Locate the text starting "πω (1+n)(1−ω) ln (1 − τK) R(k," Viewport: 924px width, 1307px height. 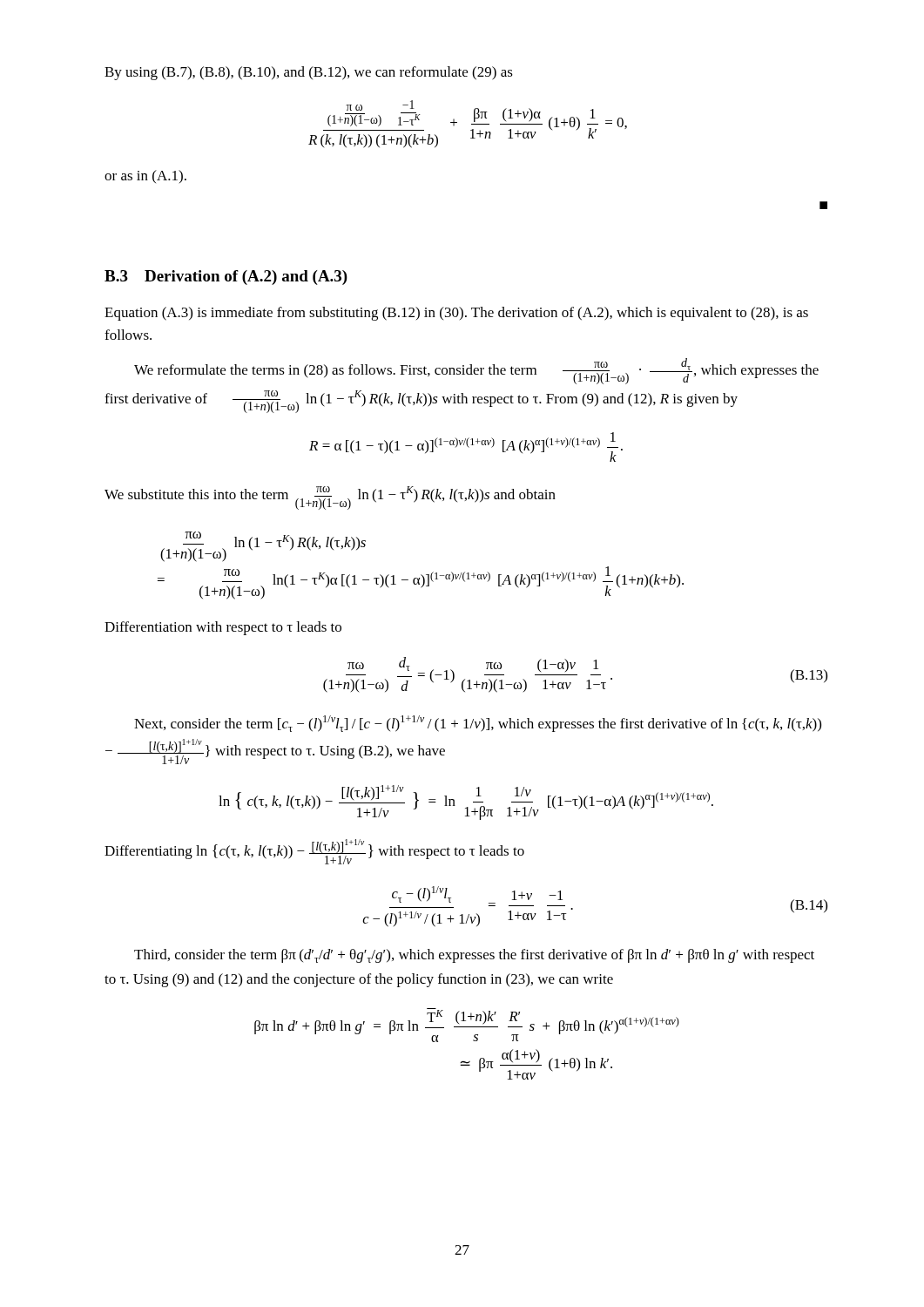pos(421,563)
